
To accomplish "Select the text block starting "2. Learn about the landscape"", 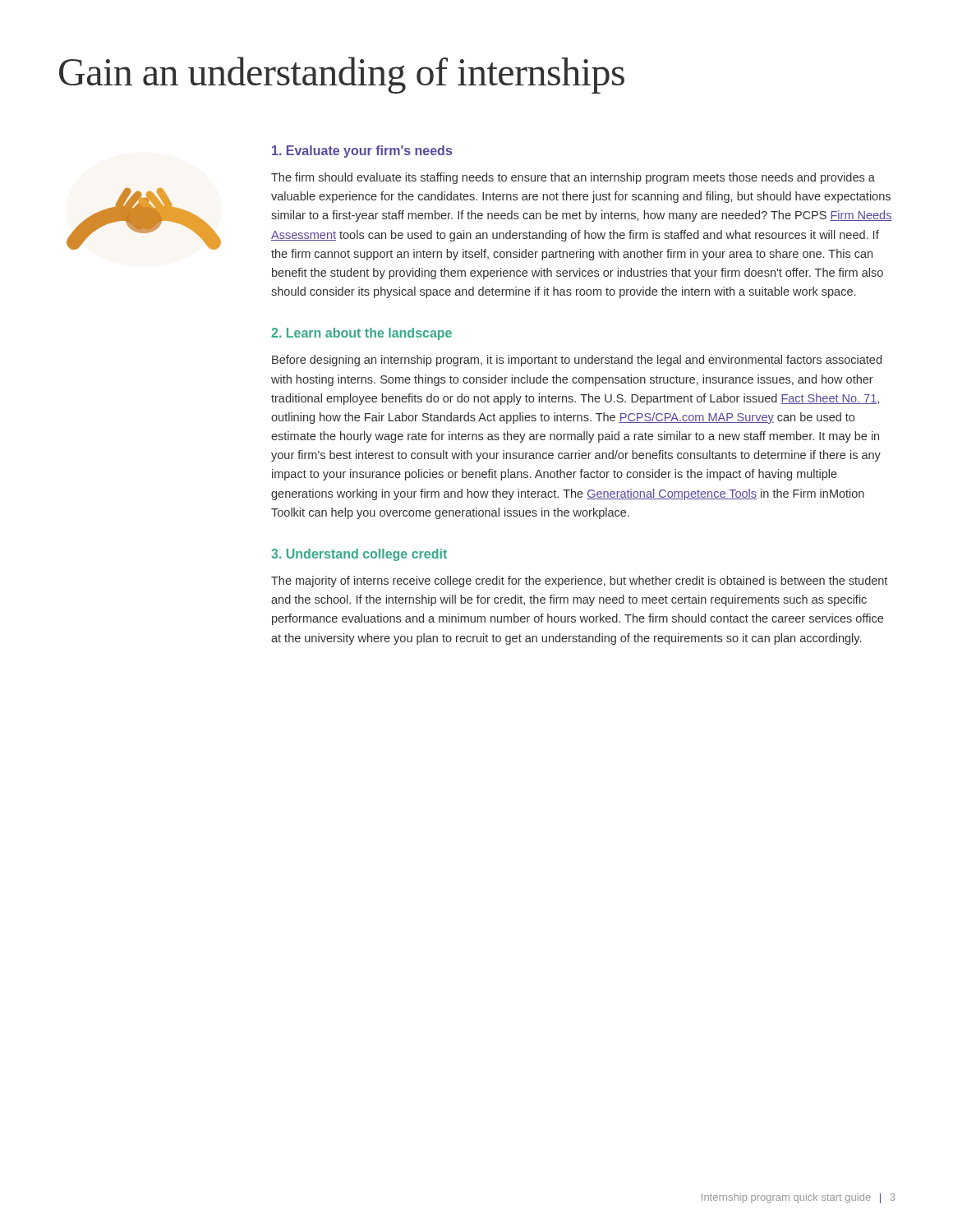I will pyautogui.click(x=361, y=334).
